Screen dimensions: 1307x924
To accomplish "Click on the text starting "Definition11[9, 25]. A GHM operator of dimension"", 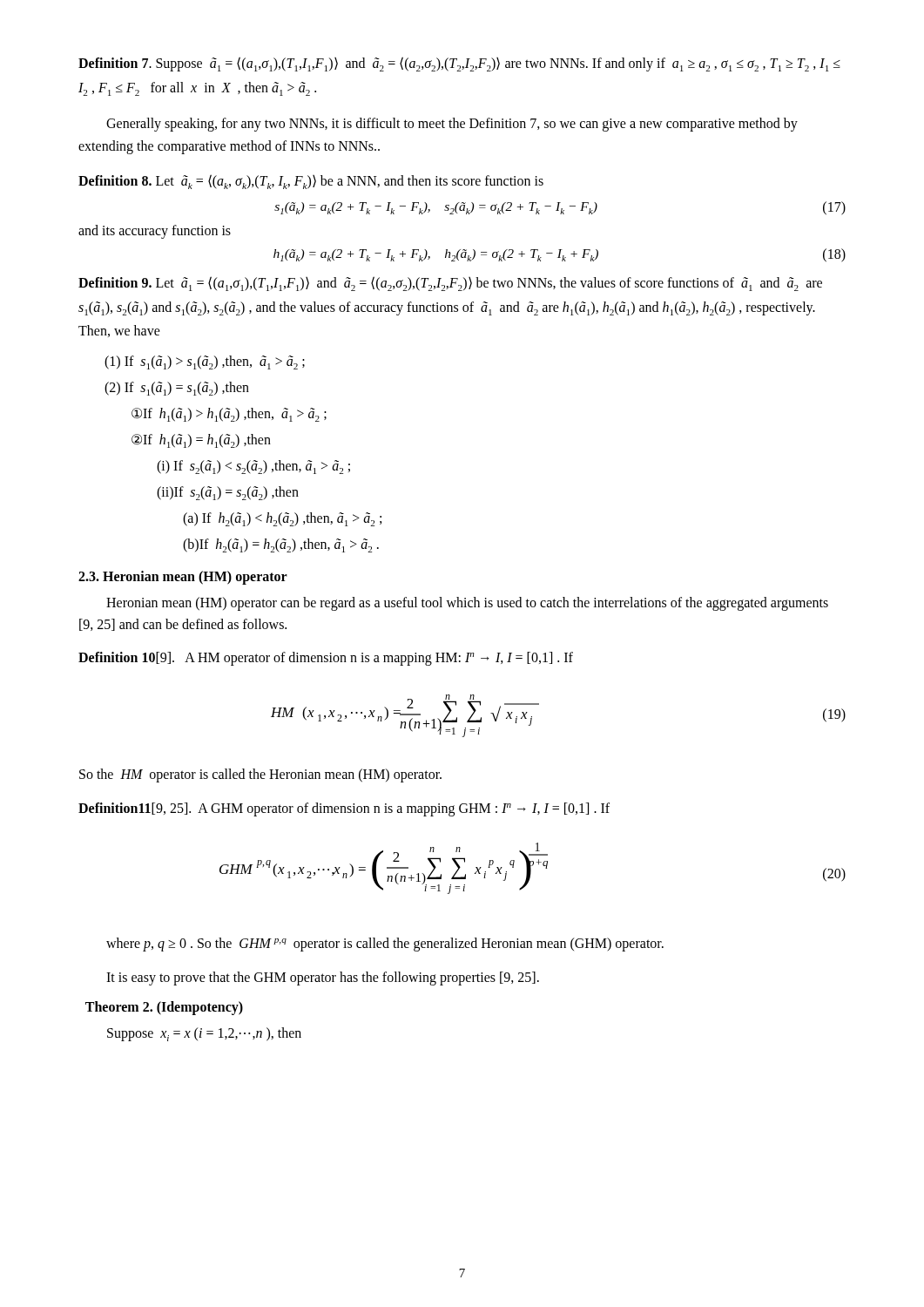I will click(344, 808).
